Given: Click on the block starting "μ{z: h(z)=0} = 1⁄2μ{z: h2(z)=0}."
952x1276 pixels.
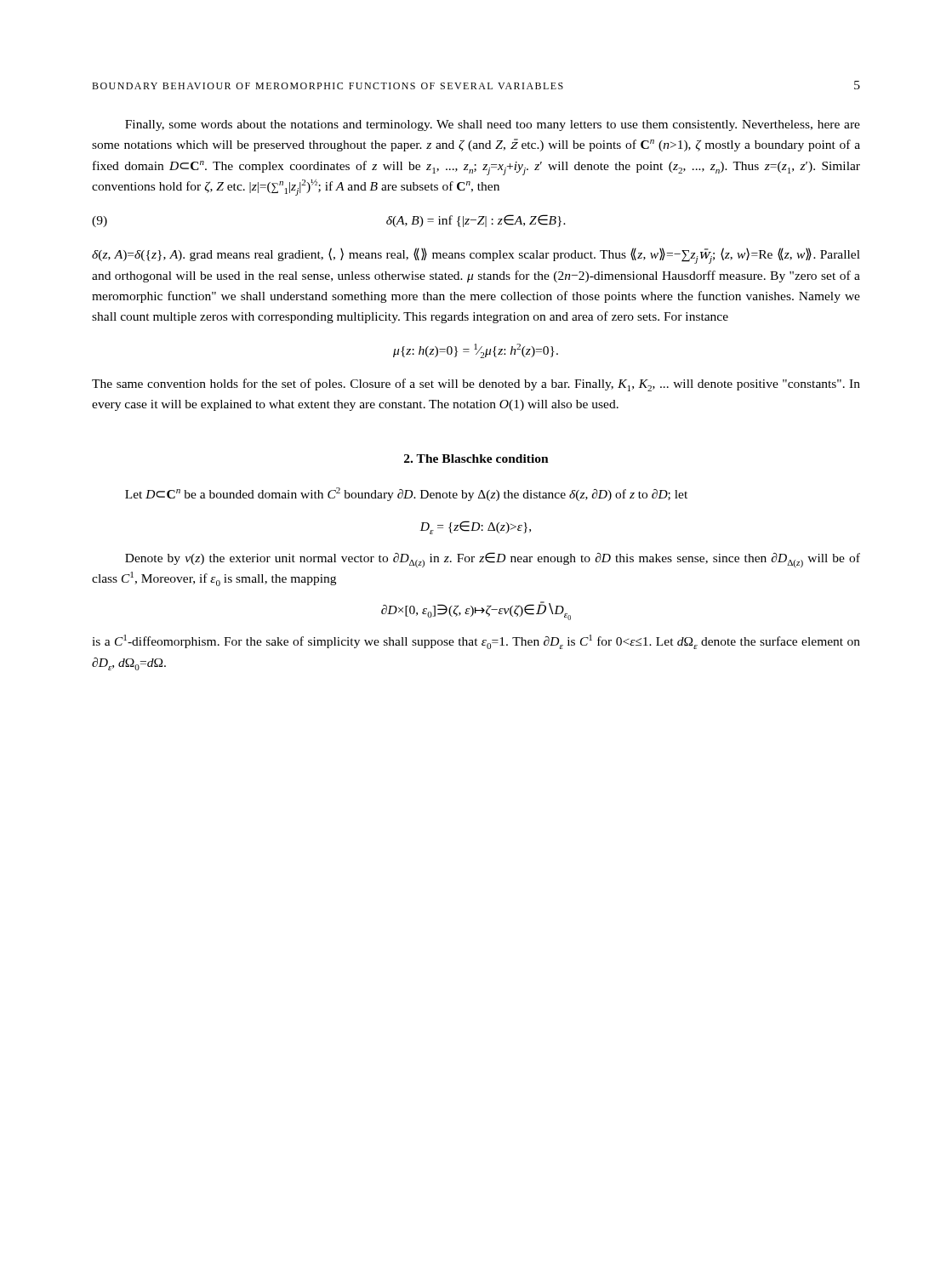Looking at the screenshot, I should [x=476, y=350].
